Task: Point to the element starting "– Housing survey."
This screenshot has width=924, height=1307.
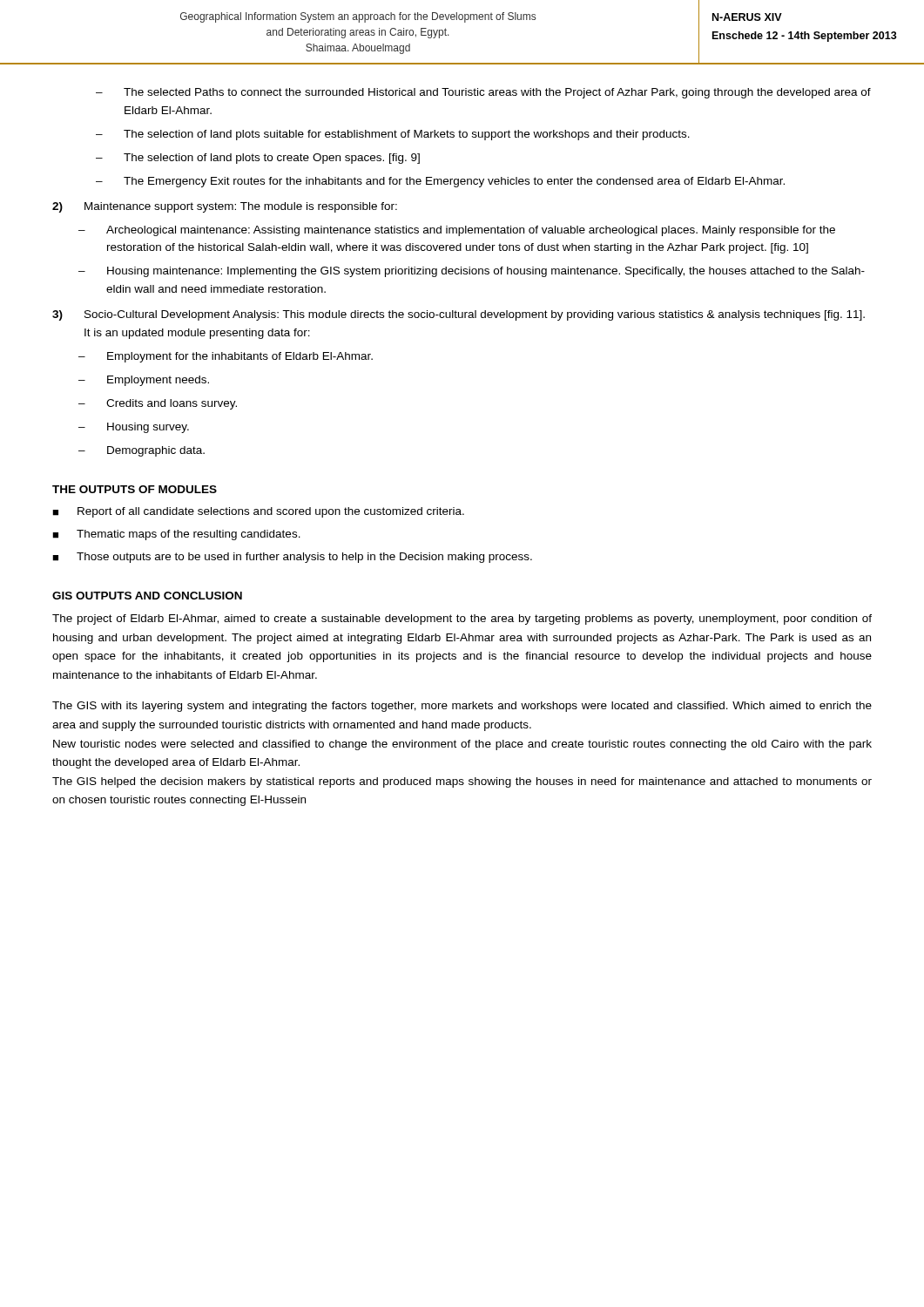Action: 134,428
